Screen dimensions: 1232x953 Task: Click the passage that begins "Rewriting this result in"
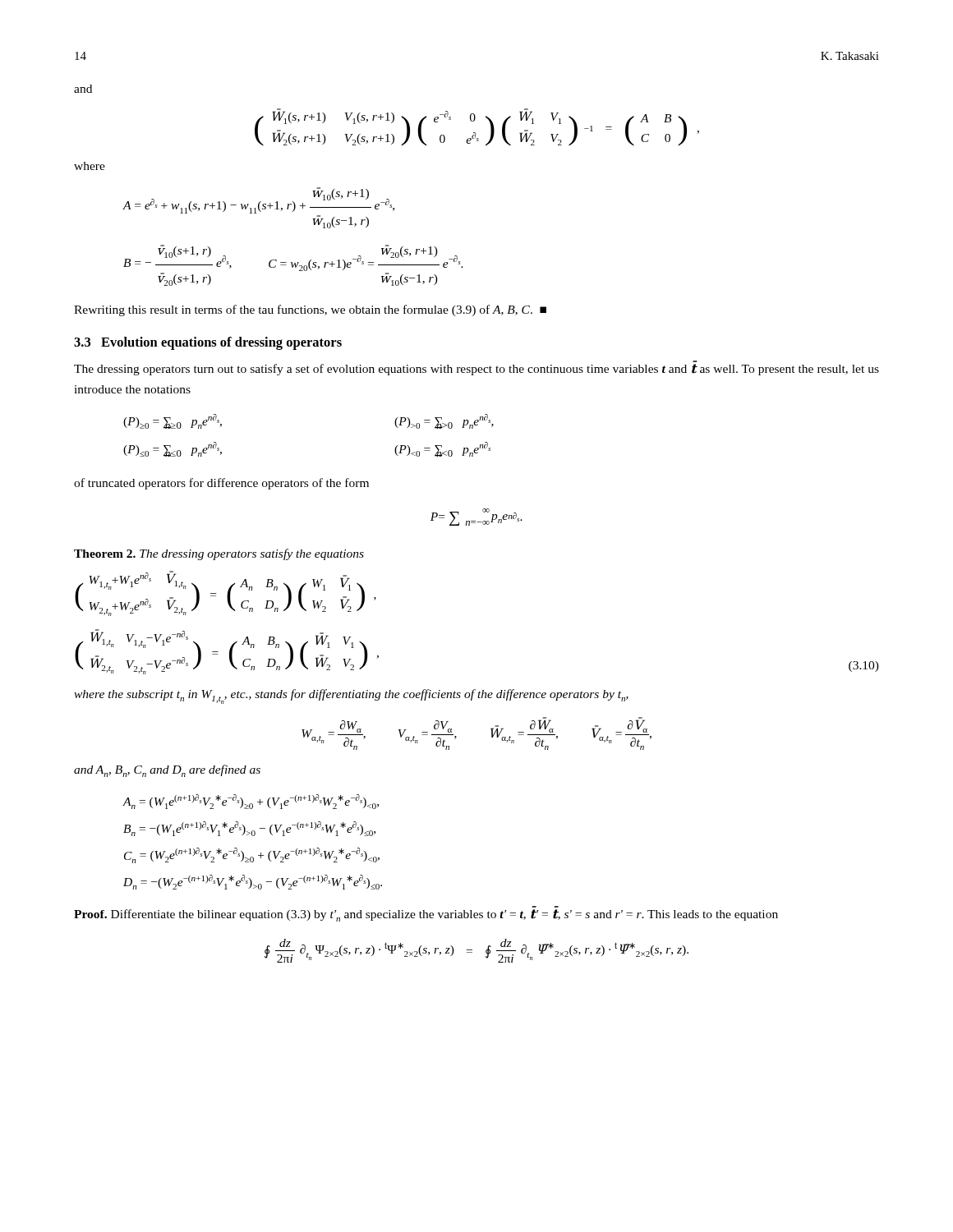click(x=310, y=309)
